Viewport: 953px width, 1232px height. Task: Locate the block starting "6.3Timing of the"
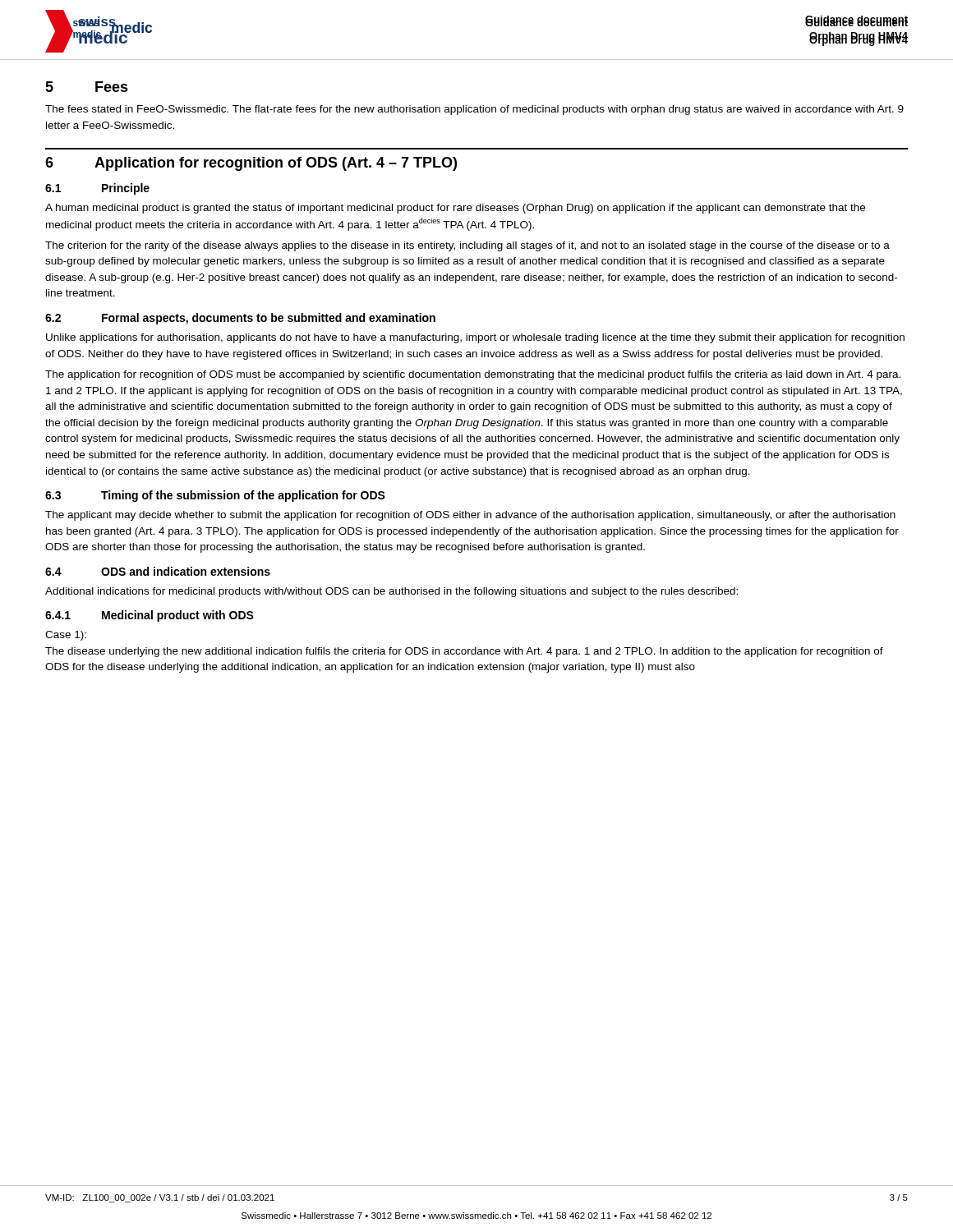tap(215, 495)
